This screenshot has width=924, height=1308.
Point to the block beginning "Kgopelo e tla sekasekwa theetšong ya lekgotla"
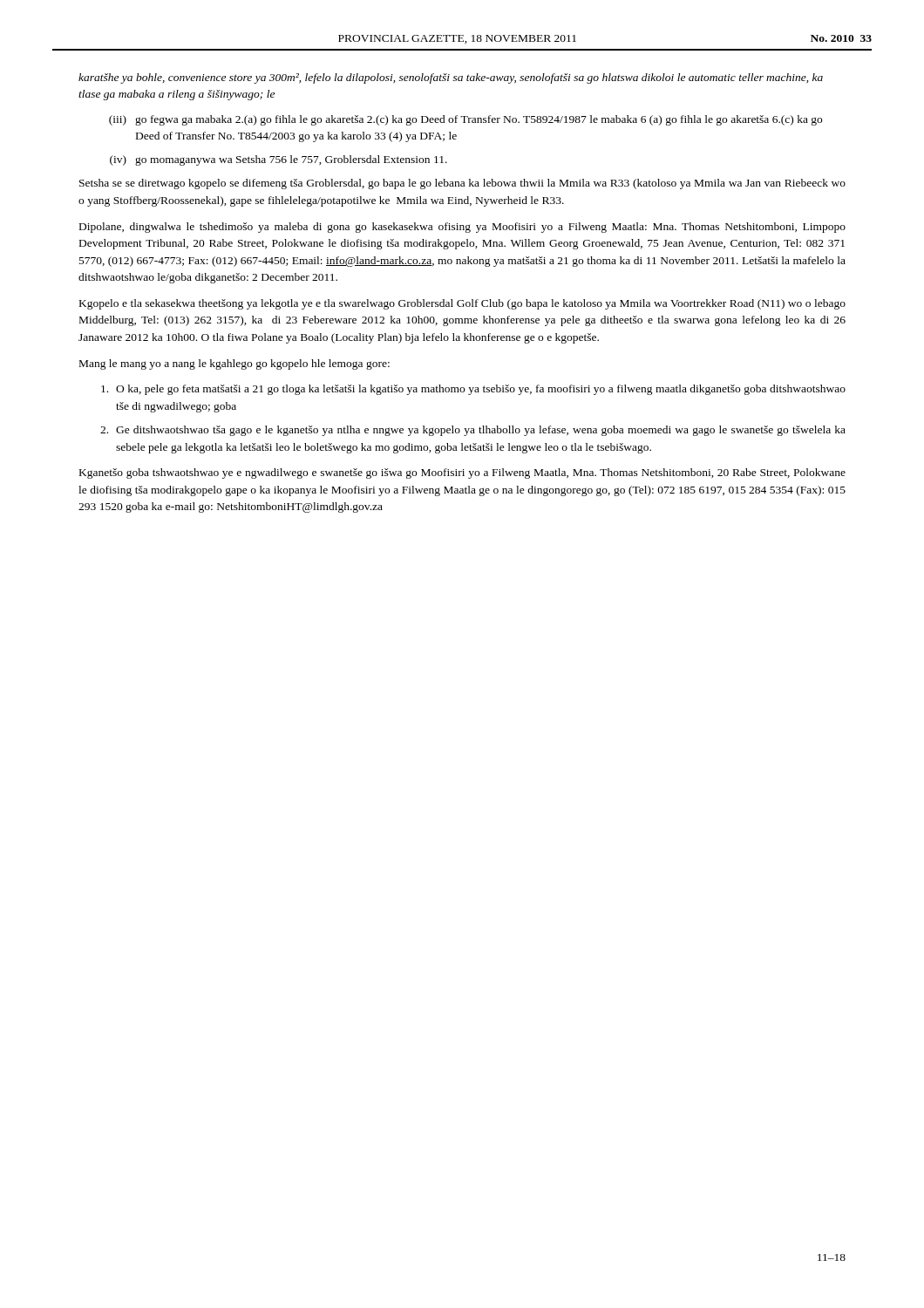pos(462,320)
